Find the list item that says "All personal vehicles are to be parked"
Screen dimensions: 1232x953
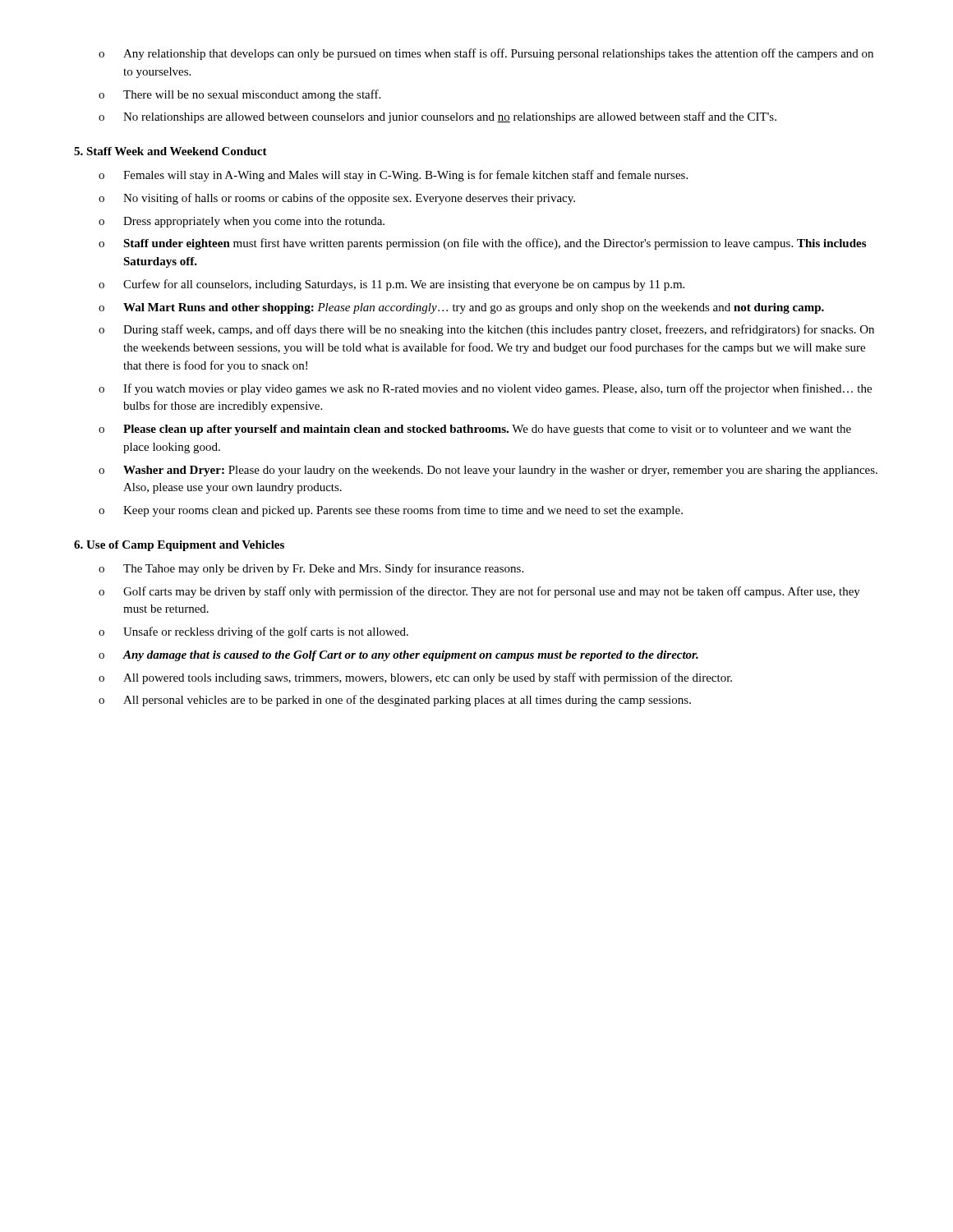(x=407, y=700)
